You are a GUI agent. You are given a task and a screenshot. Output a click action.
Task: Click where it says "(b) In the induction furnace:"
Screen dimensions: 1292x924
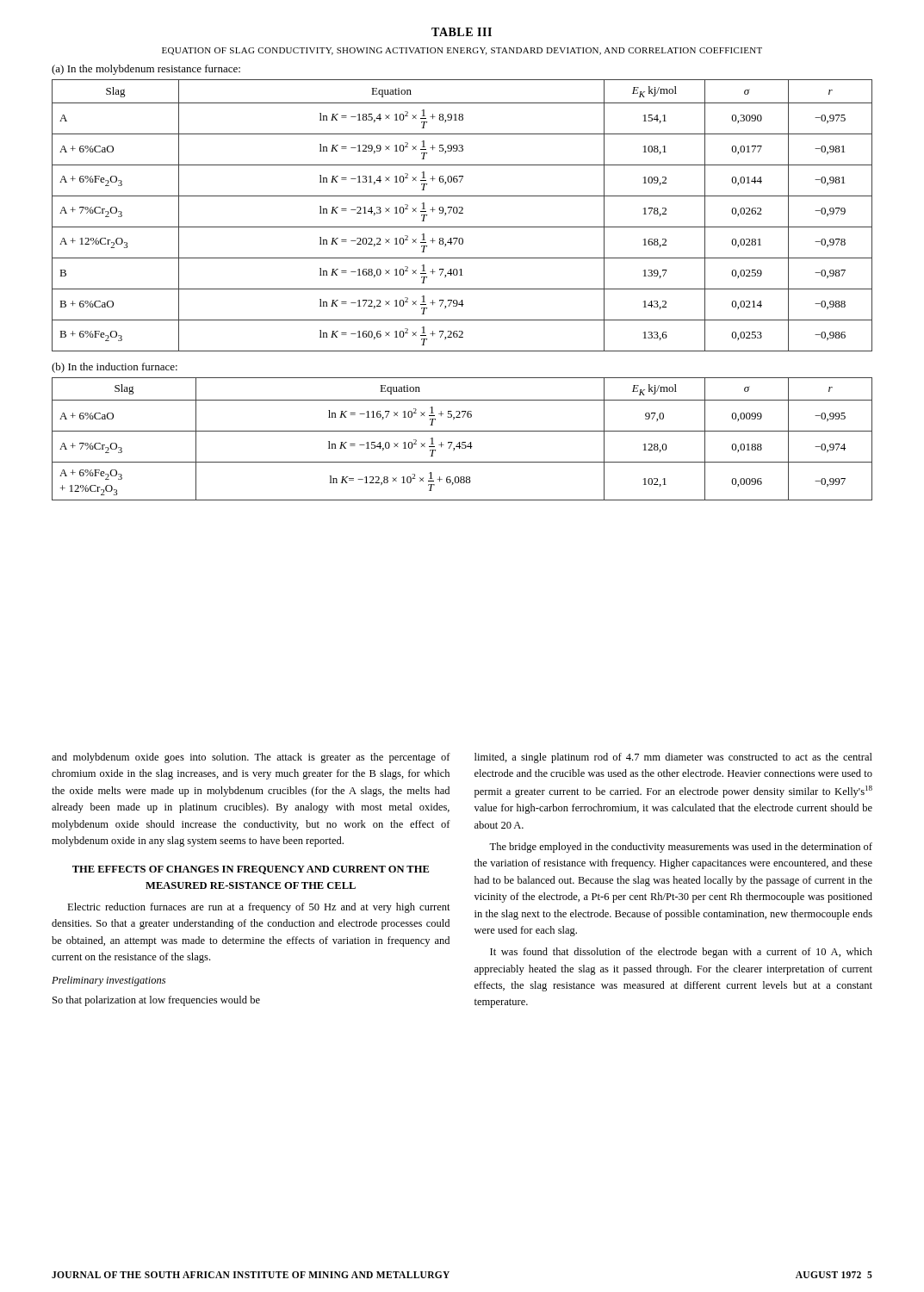[115, 366]
